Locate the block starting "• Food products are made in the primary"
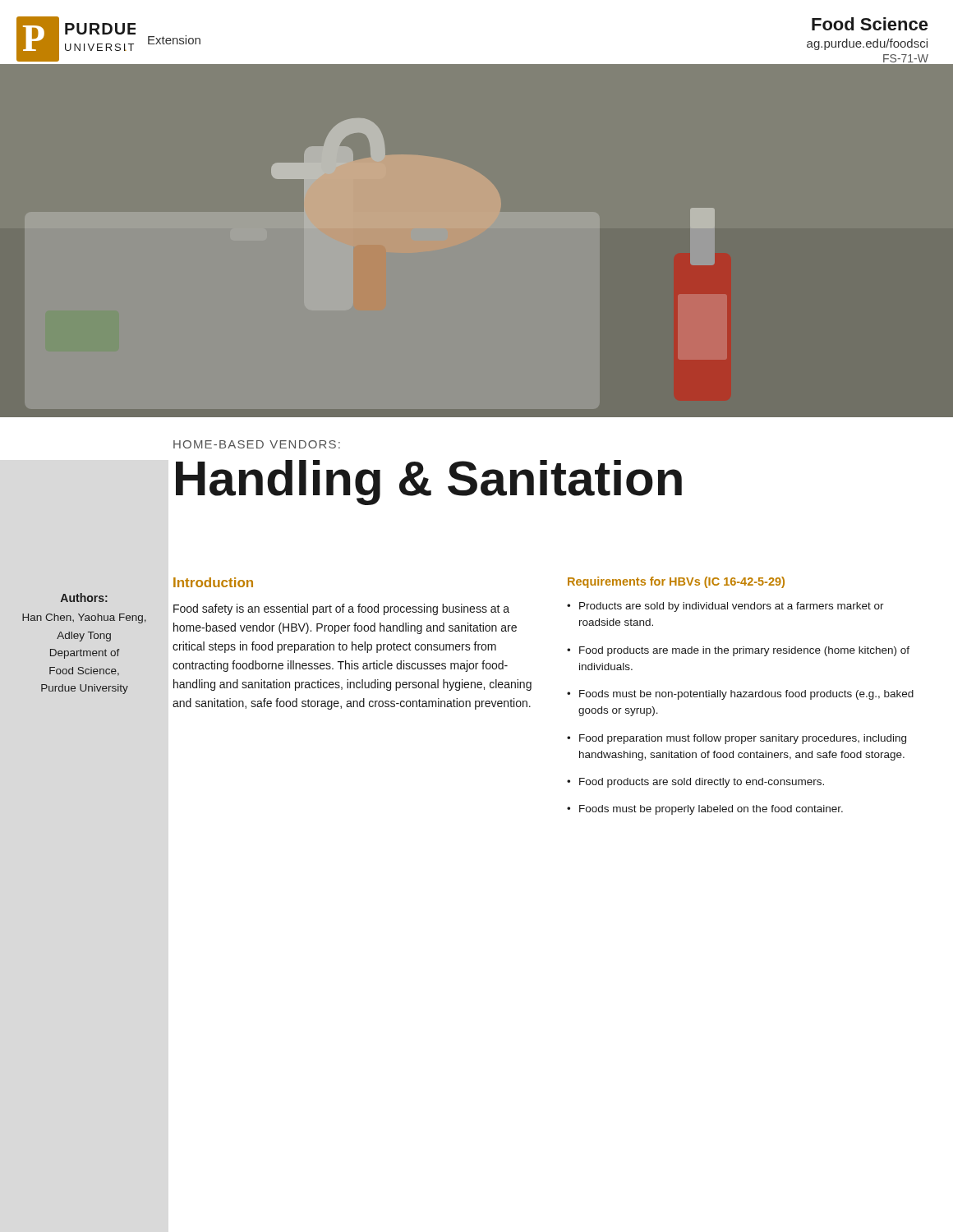This screenshot has width=953, height=1232. (738, 657)
